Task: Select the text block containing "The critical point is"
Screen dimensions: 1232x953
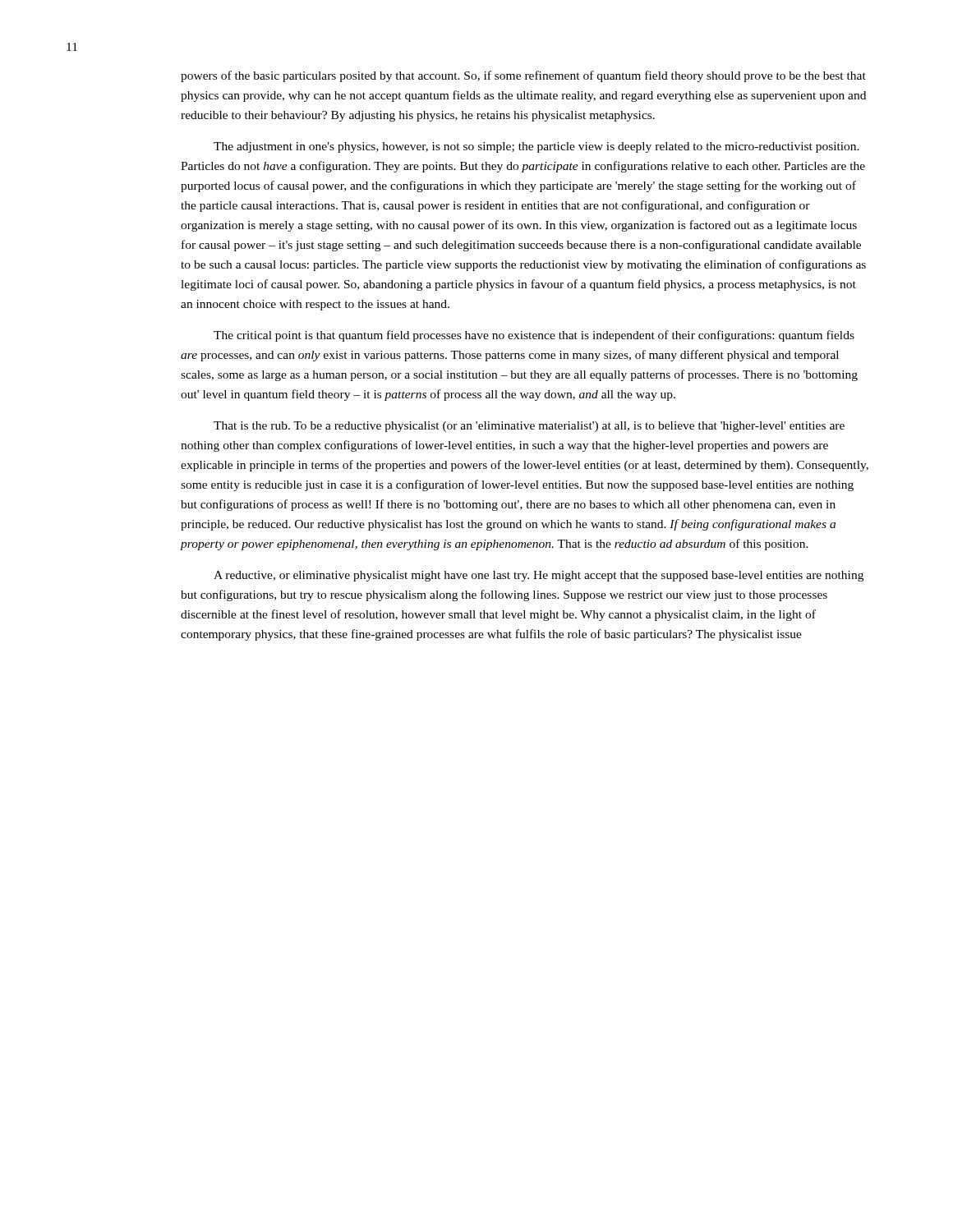Action: point(519,364)
